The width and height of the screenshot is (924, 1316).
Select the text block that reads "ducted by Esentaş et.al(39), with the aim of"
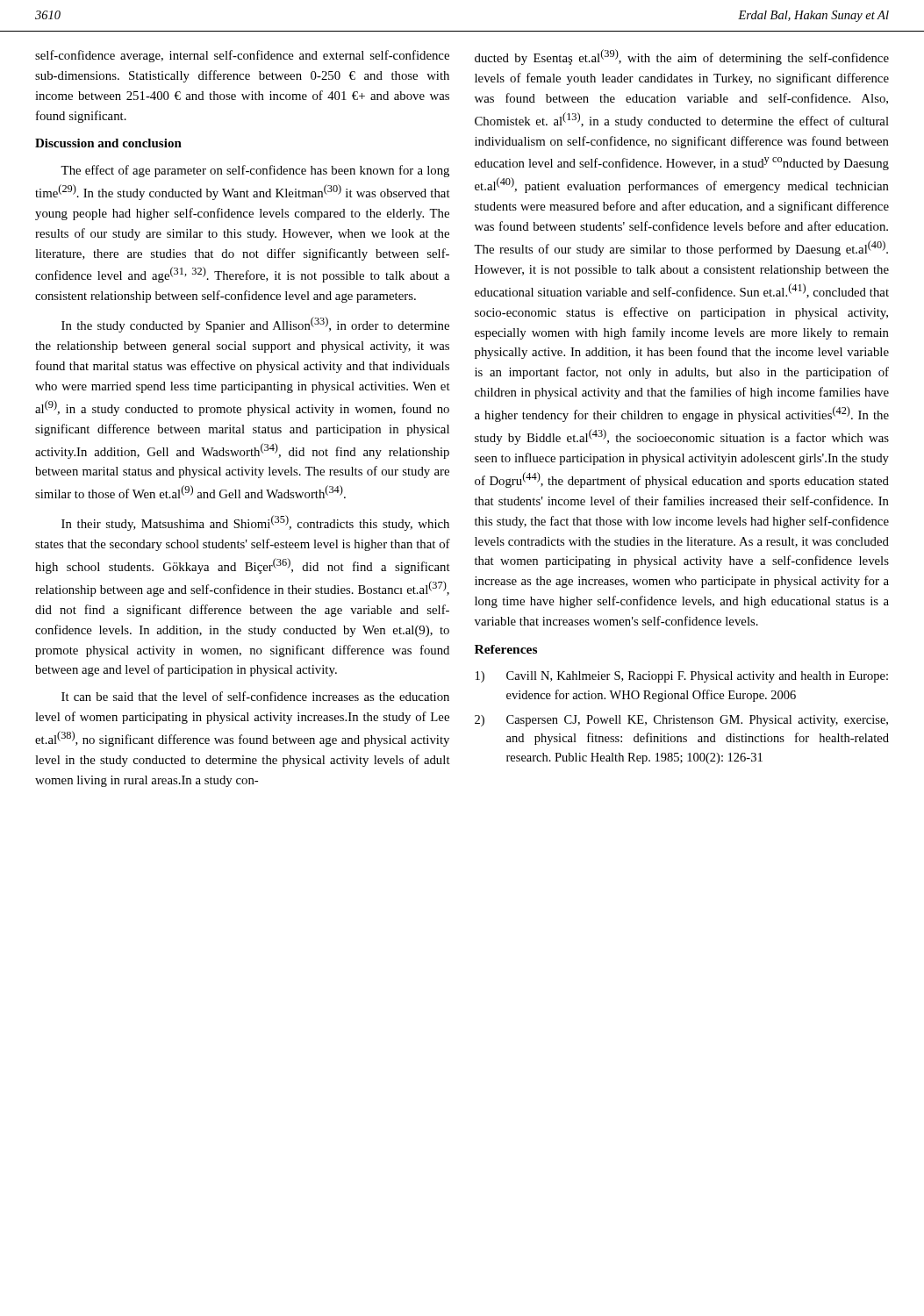pyautogui.click(x=682, y=339)
